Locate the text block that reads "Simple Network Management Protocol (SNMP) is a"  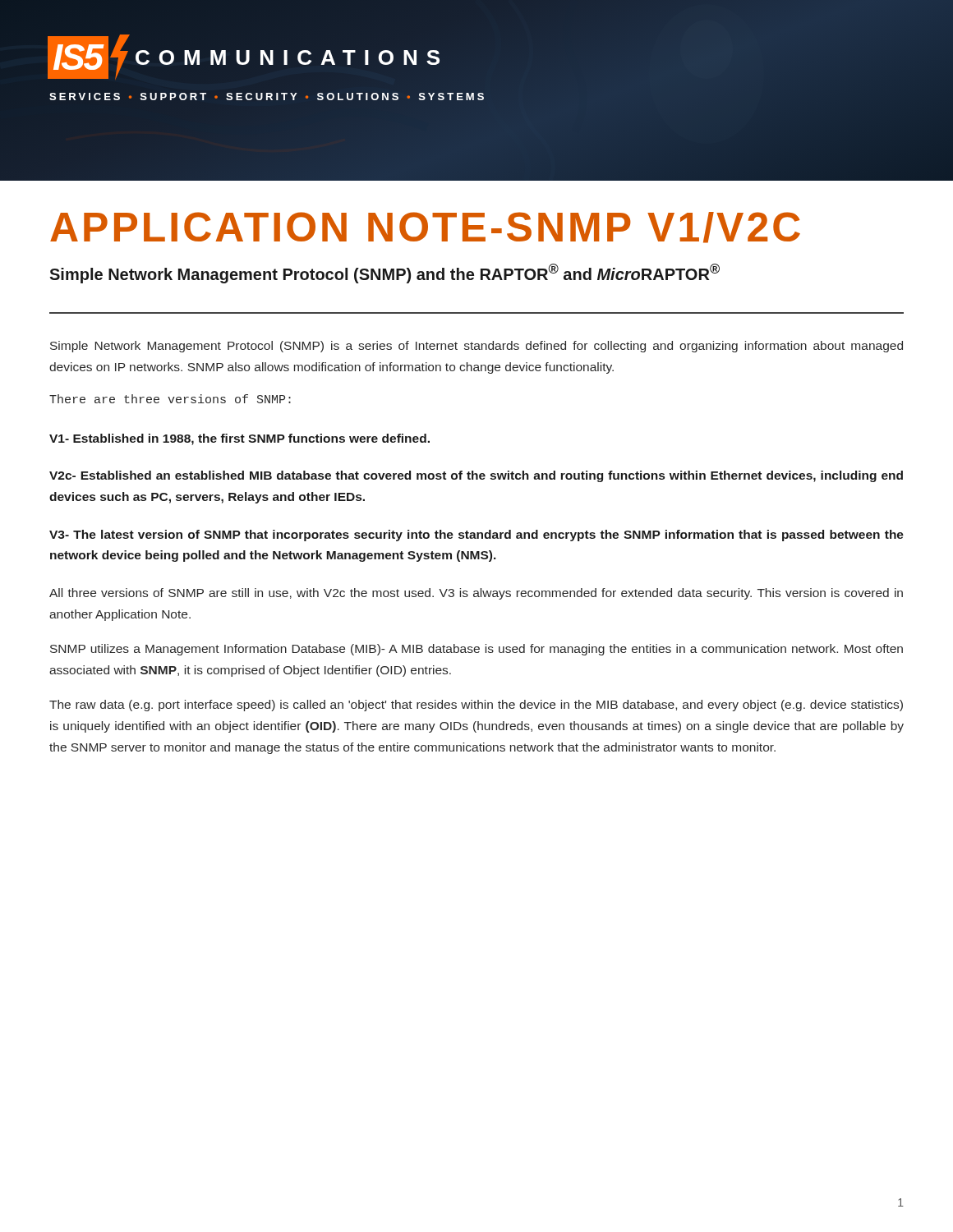(476, 356)
